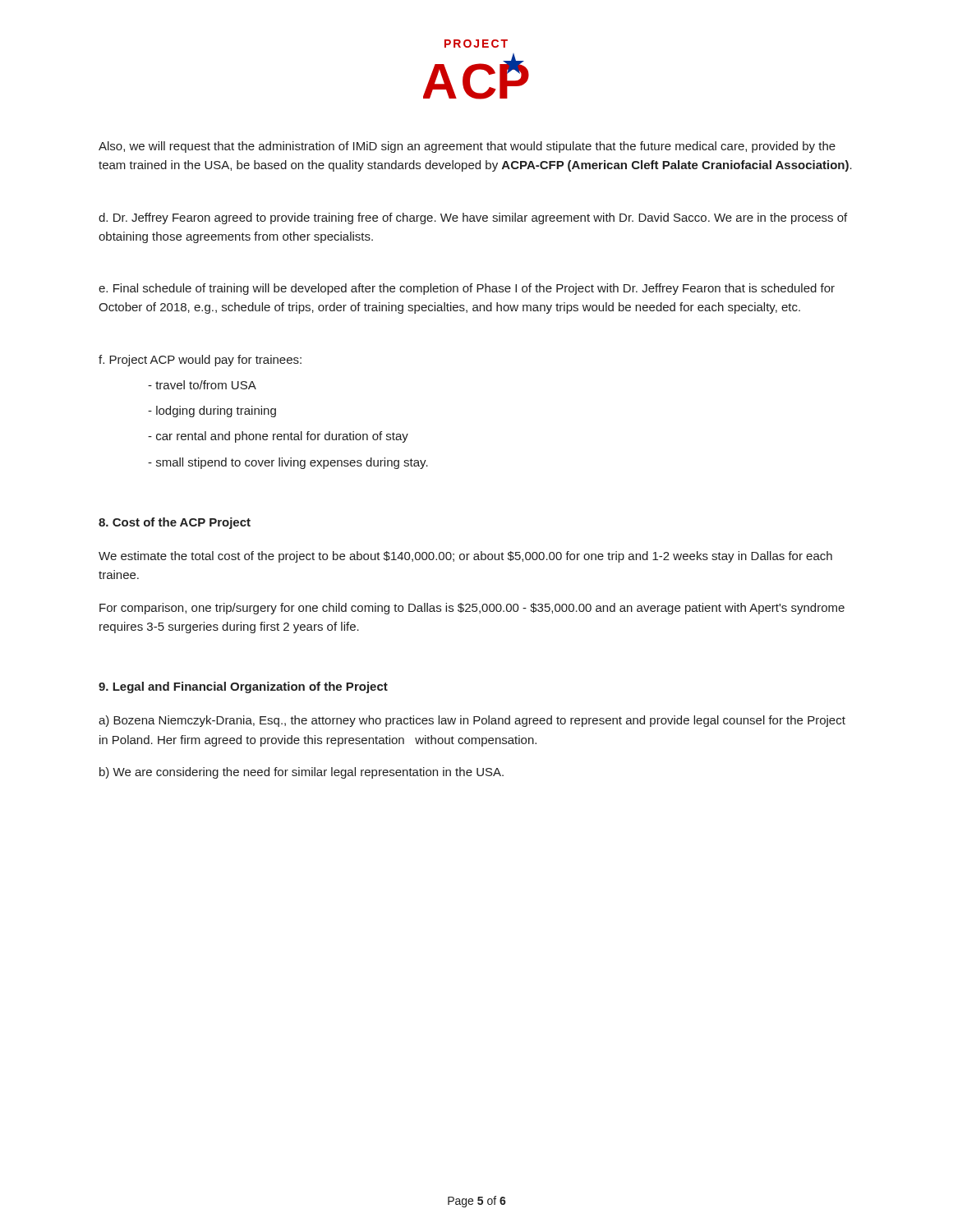Locate the text block starting "travel to/from USA"
This screenshot has height=1232, width=953.
click(202, 385)
